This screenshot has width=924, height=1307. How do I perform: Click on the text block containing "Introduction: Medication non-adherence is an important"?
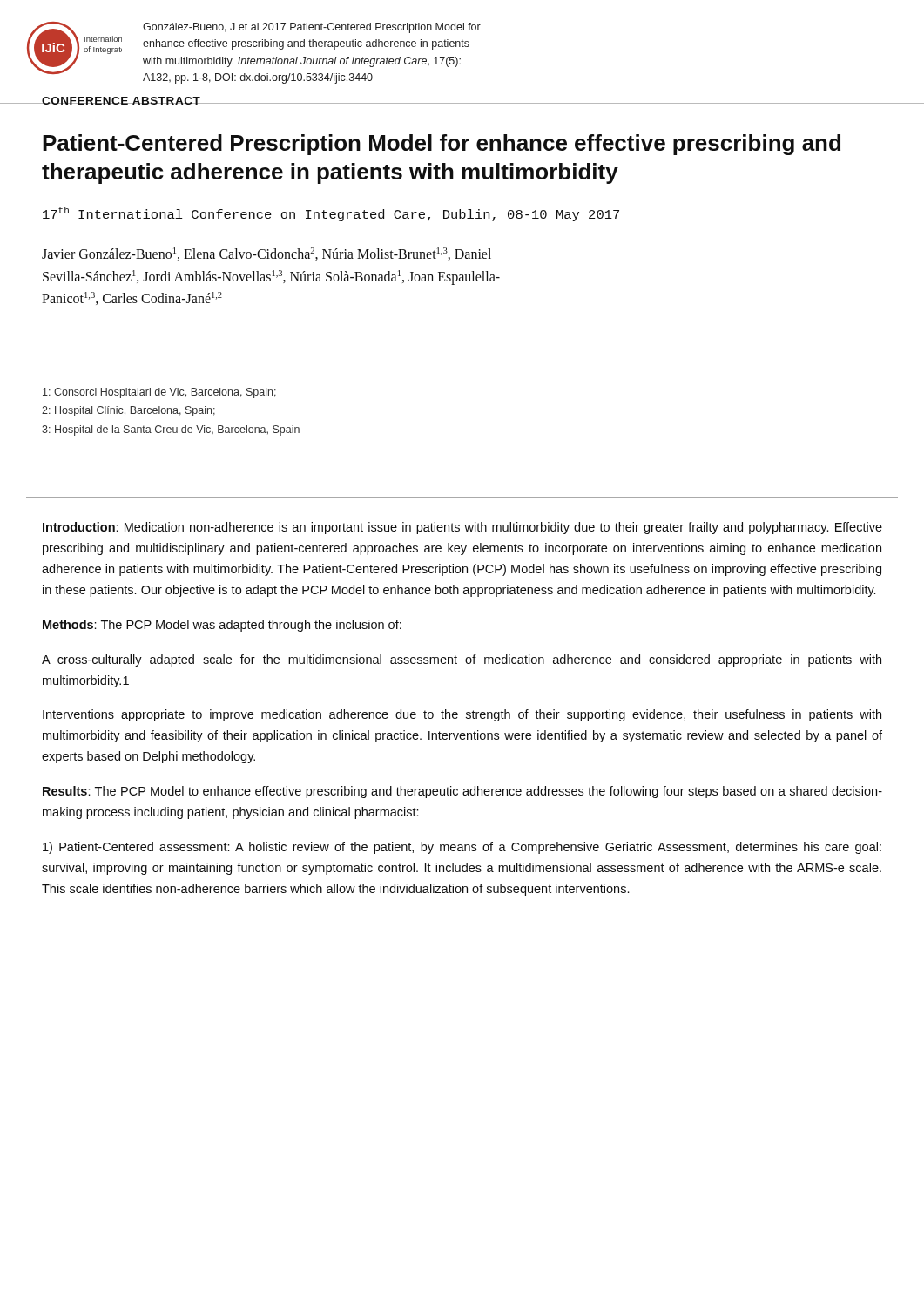pyautogui.click(x=462, y=558)
